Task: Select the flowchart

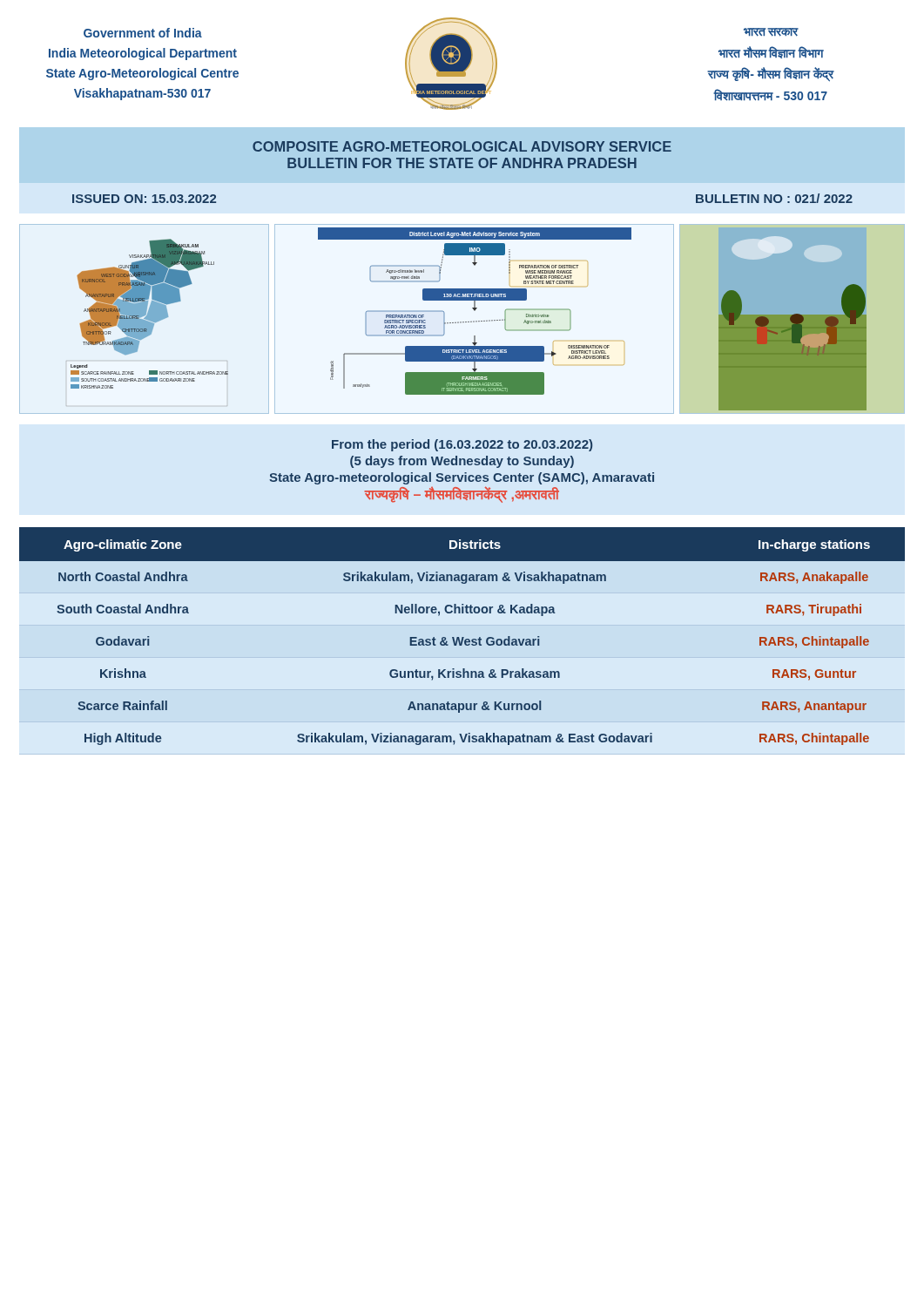Action: tap(474, 319)
